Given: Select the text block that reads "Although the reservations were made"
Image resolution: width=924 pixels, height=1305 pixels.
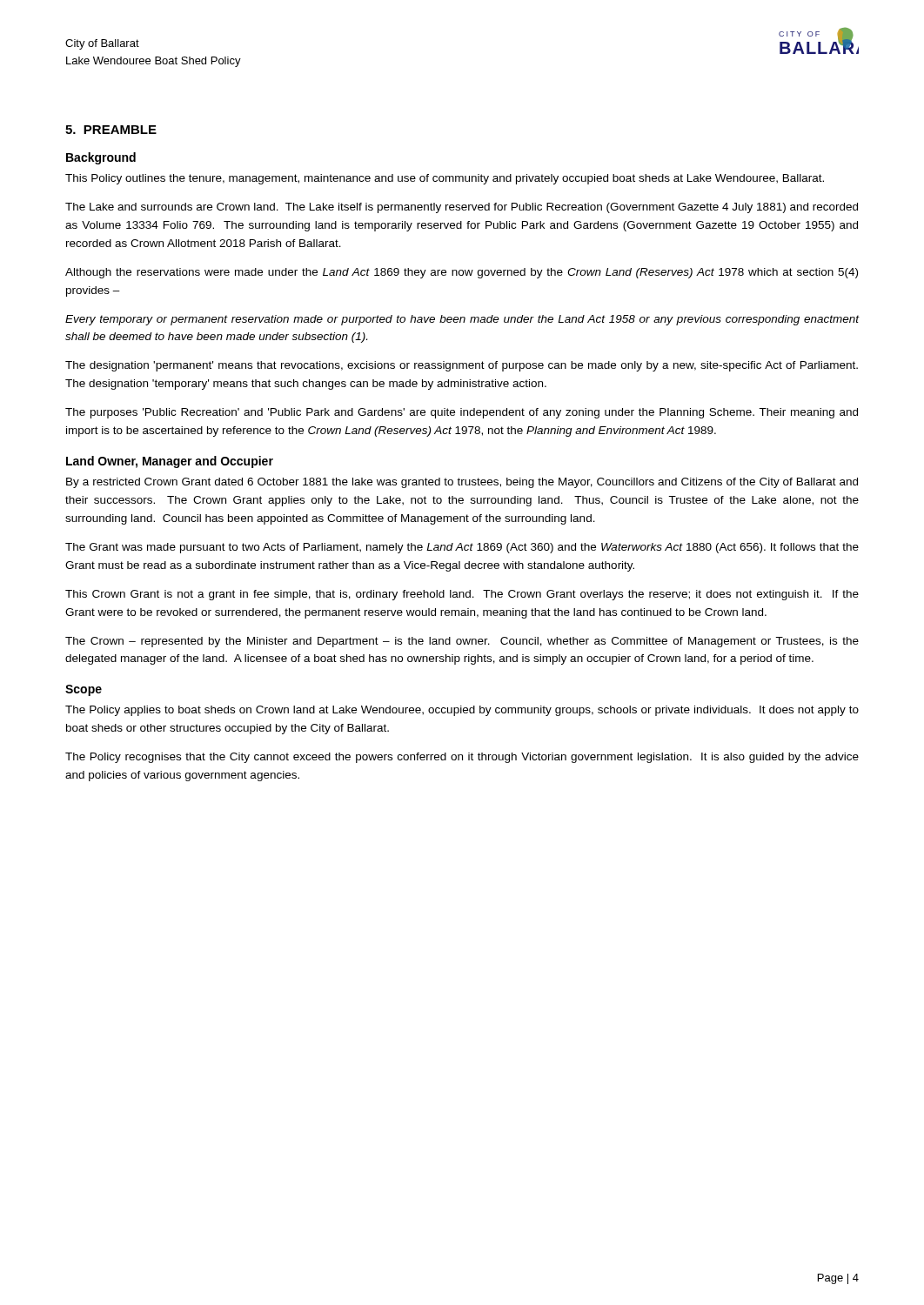Looking at the screenshot, I should click(462, 281).
